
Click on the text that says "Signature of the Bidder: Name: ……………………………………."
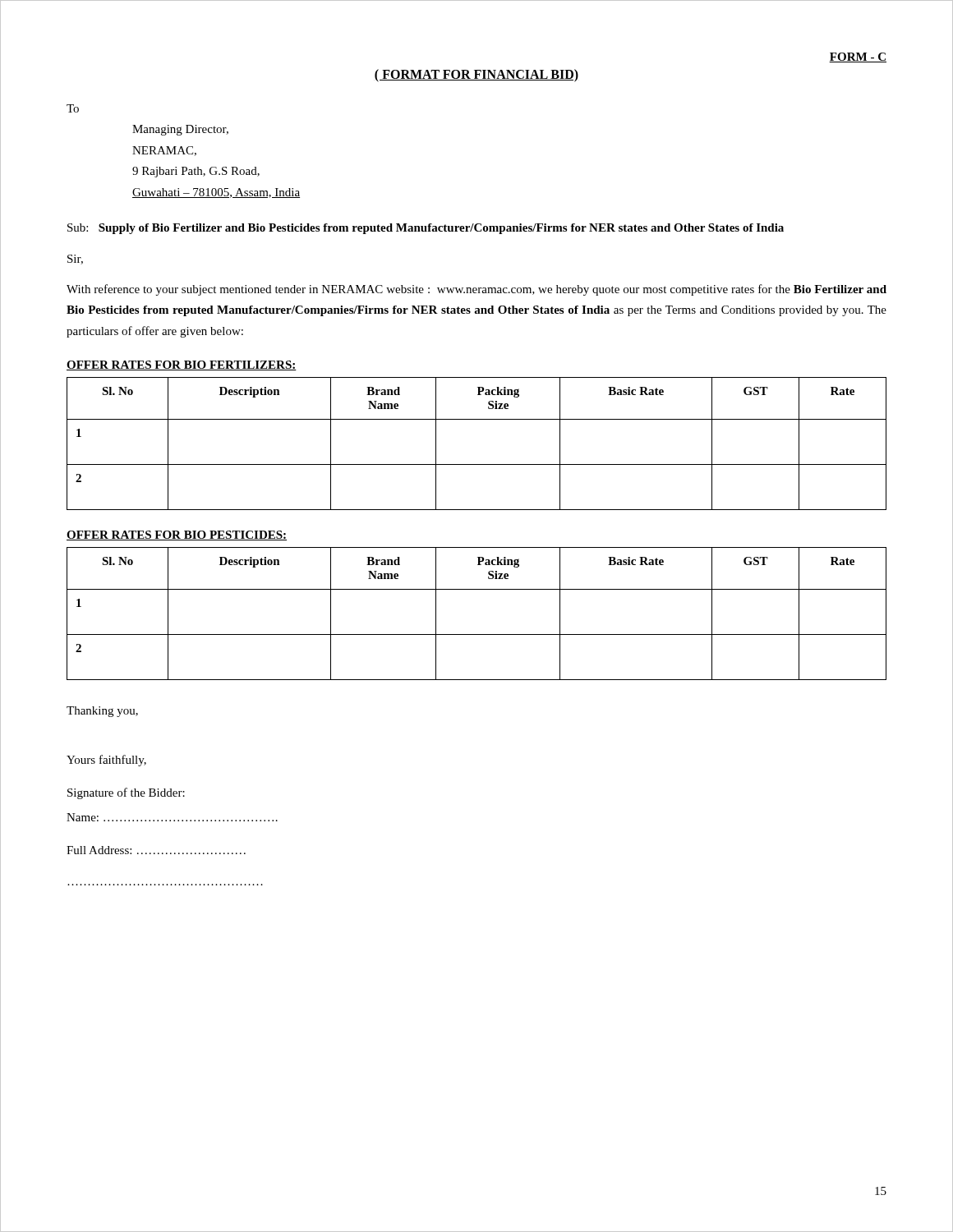pos(172,805)
